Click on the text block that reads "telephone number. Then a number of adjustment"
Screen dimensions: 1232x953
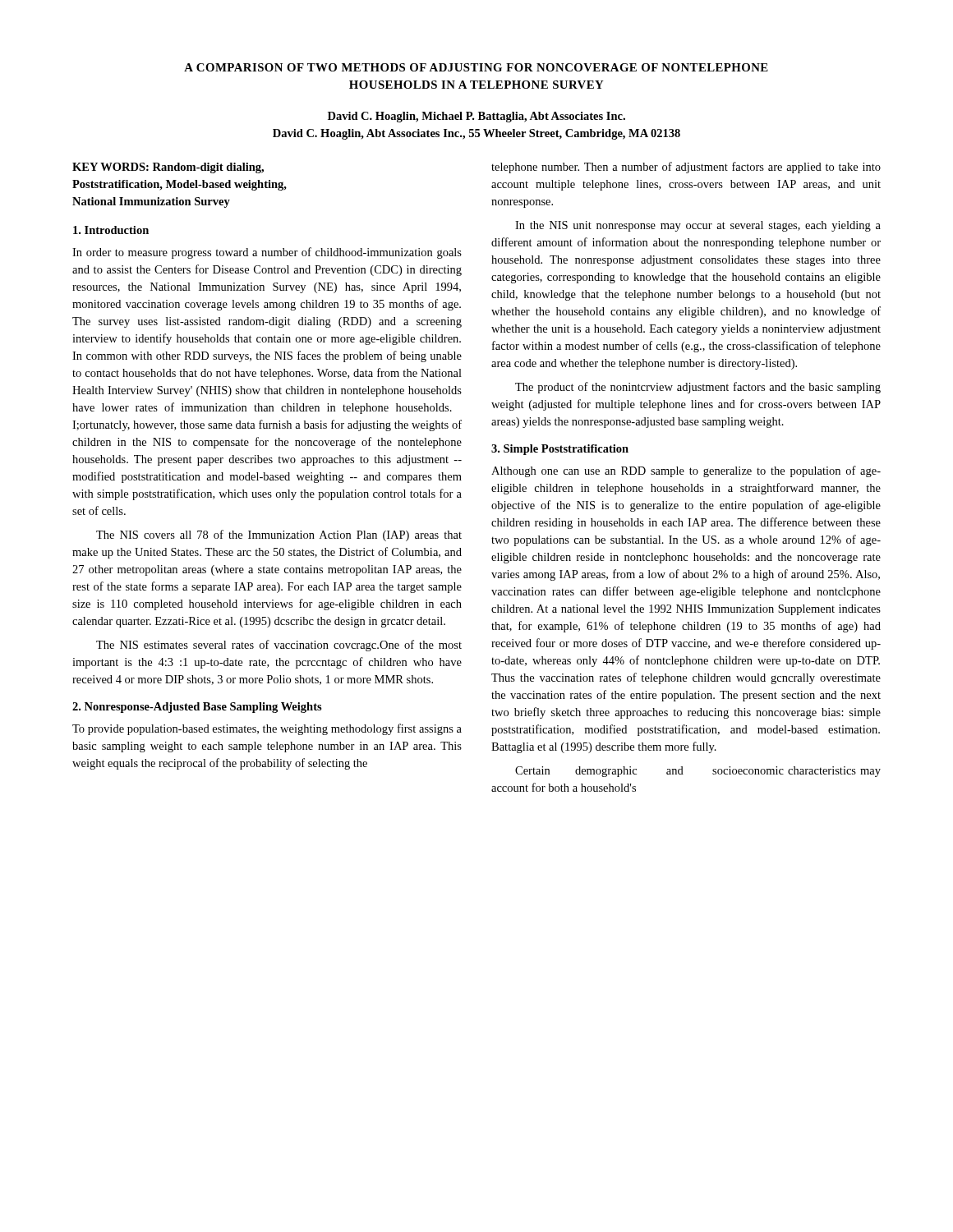click(x=686, y=294)
